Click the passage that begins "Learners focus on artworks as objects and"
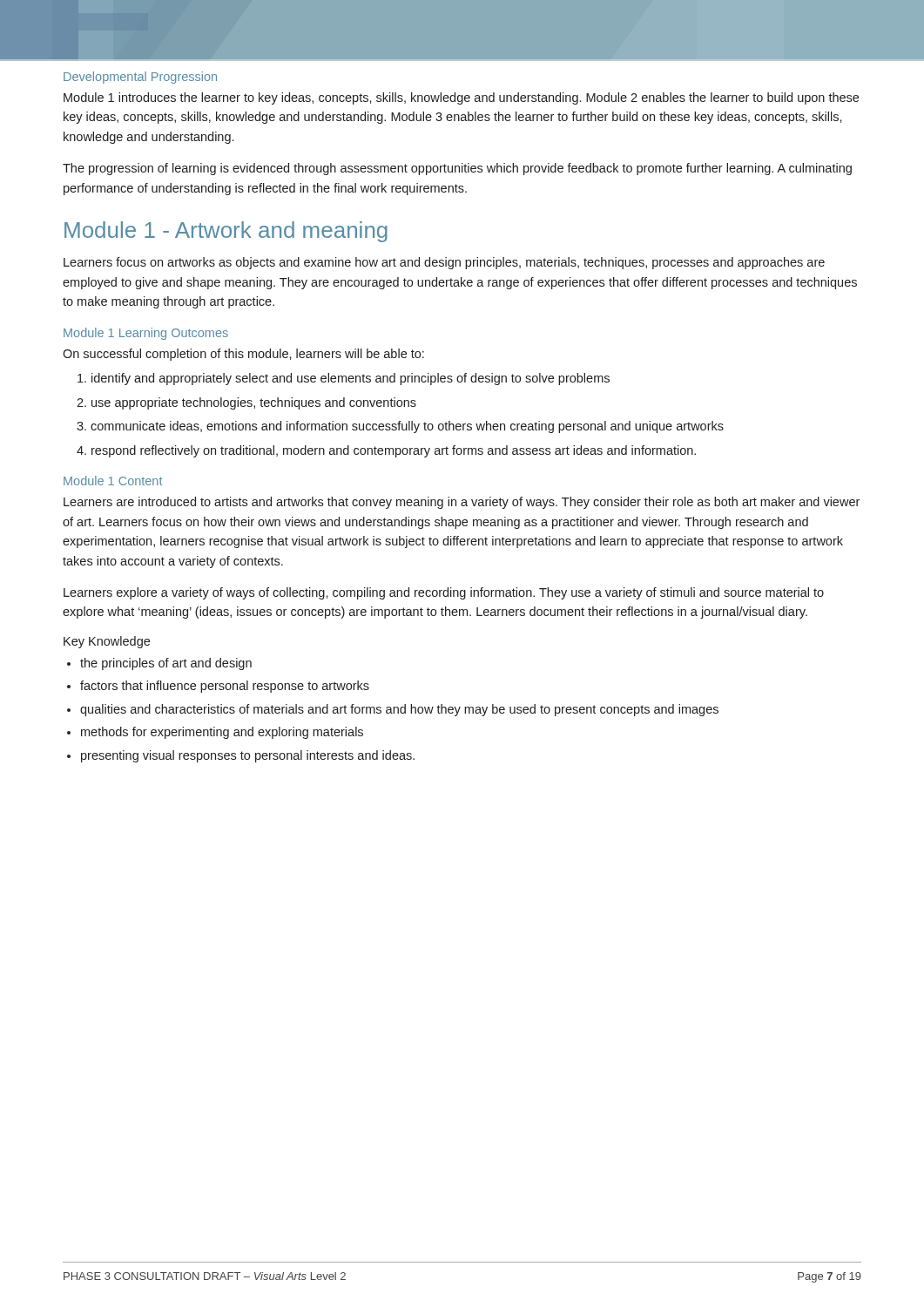The image size is (924, 1307). [x=460, y=282]
